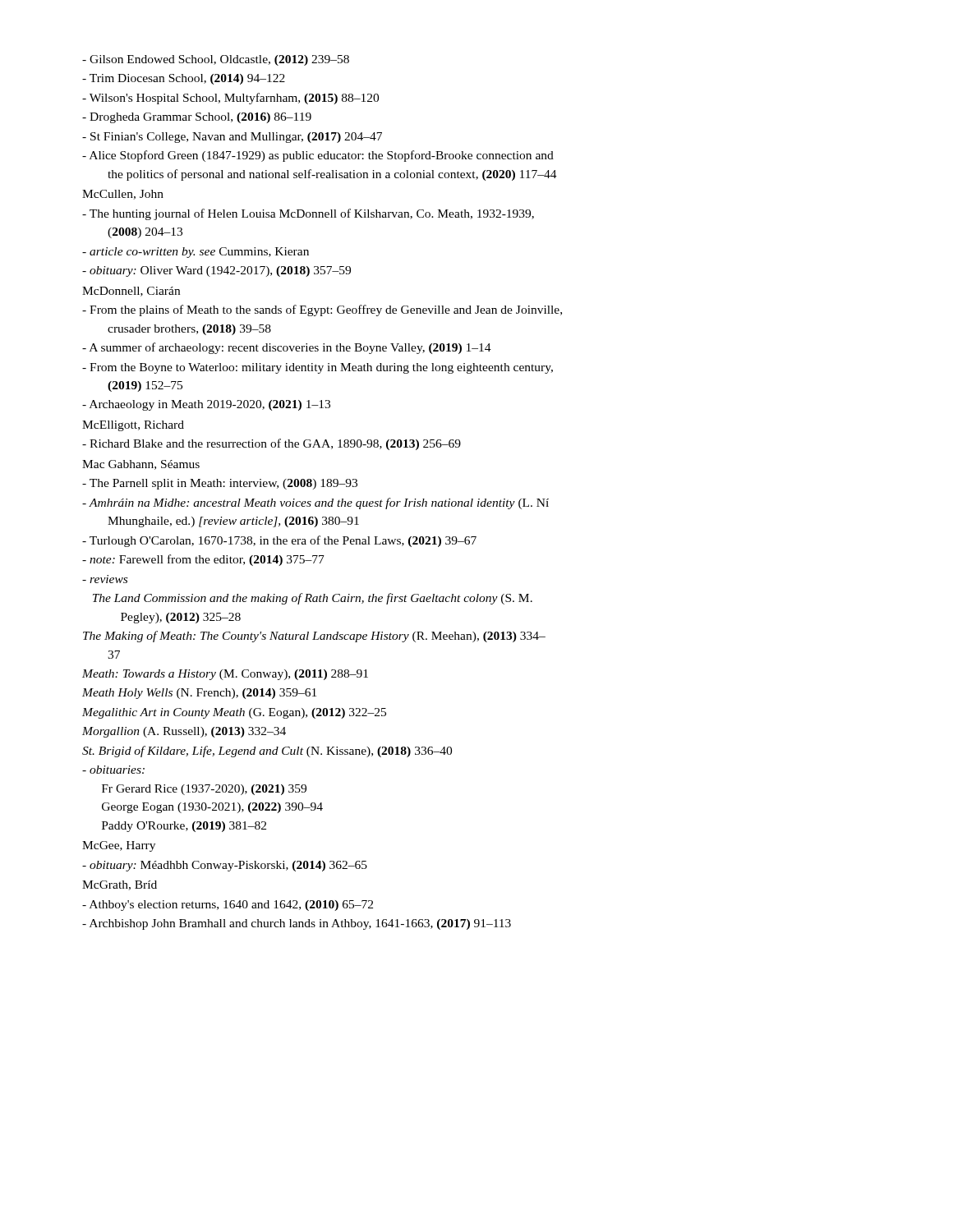
Task: Find "McElligott, Richard" on this page
Action: [x=133, y=424]
